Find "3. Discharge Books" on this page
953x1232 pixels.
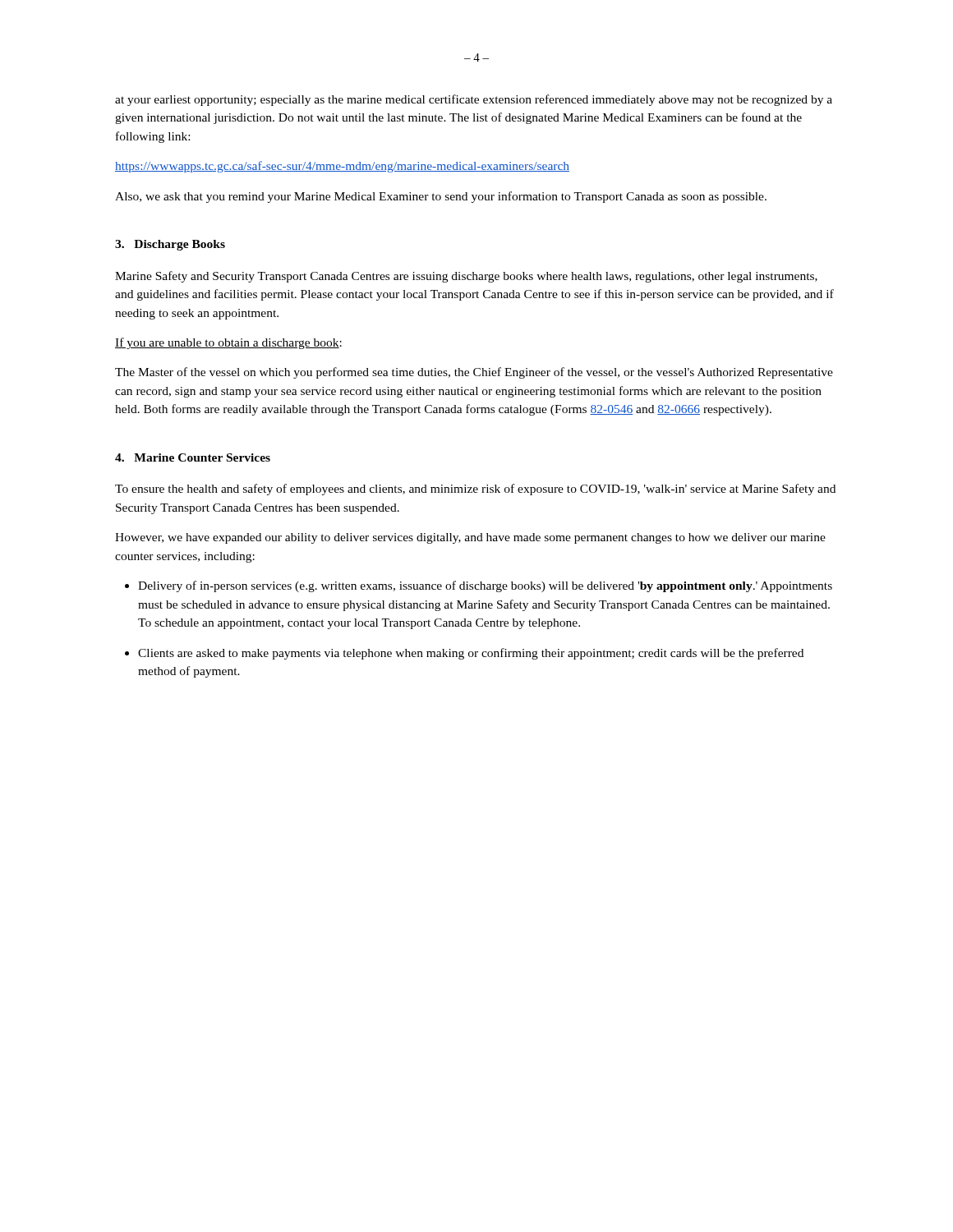click(170, 244)
